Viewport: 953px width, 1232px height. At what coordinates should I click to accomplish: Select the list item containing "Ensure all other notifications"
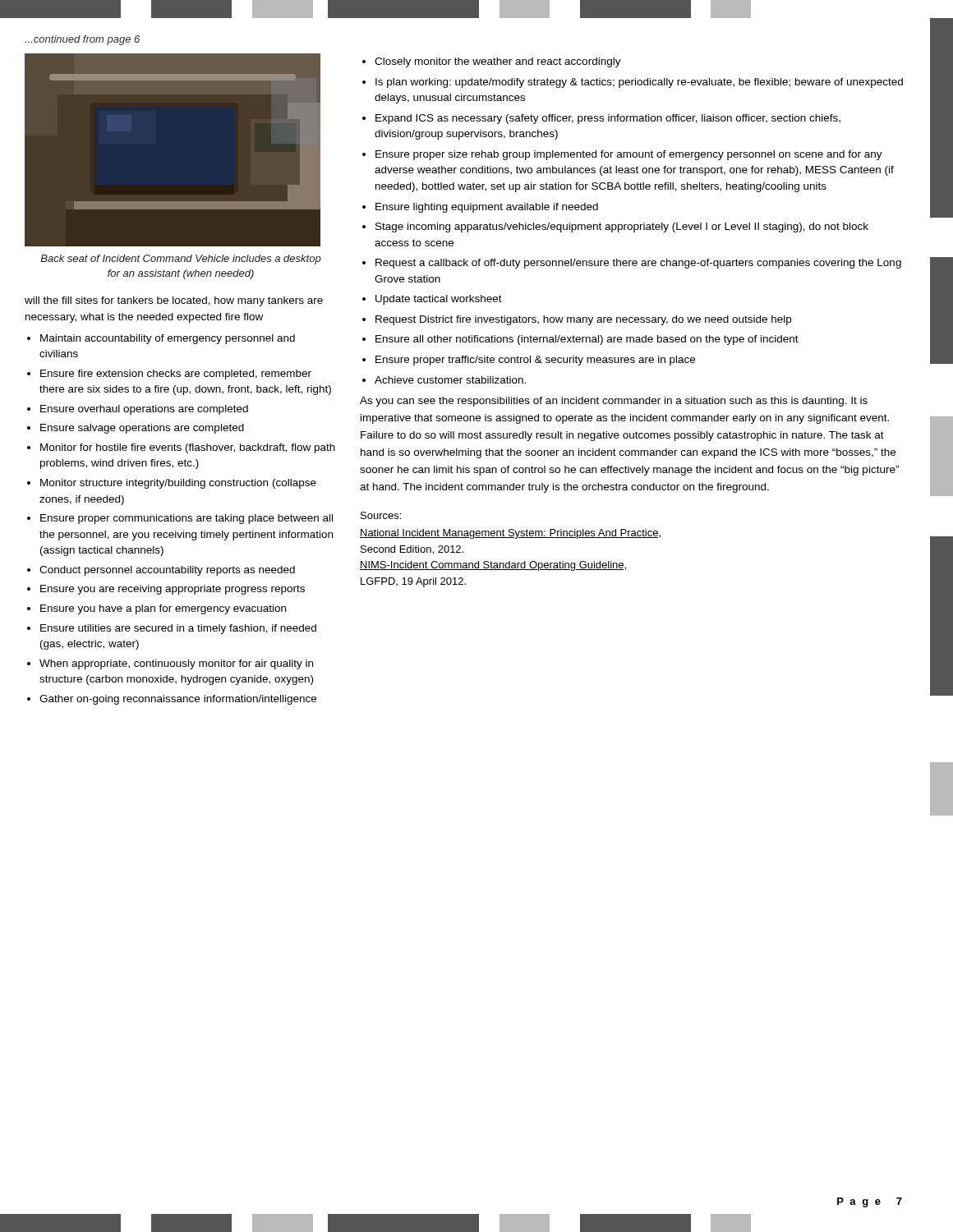click(586, 339)
